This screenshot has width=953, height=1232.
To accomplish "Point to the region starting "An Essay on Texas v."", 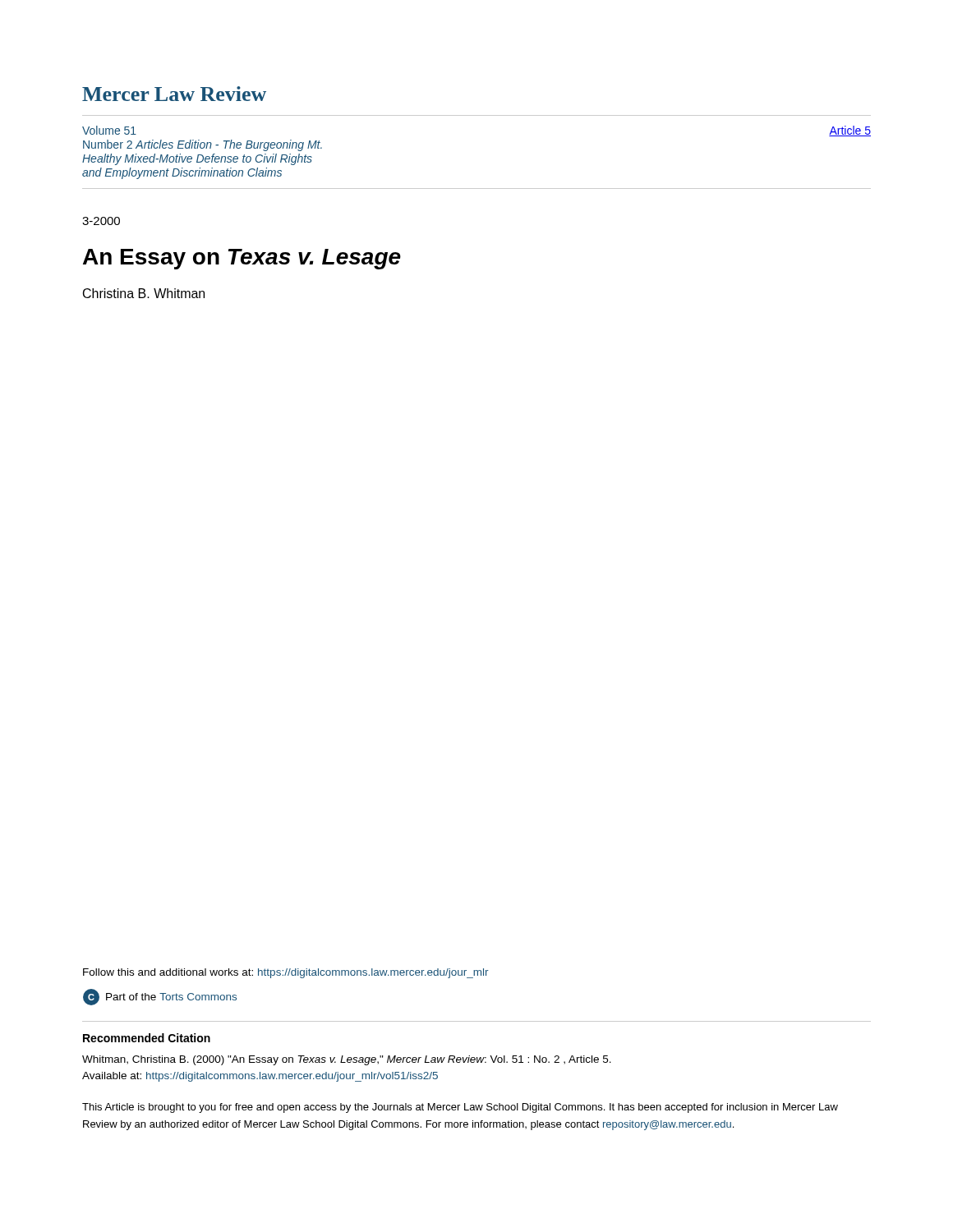I will coord(242,257).
